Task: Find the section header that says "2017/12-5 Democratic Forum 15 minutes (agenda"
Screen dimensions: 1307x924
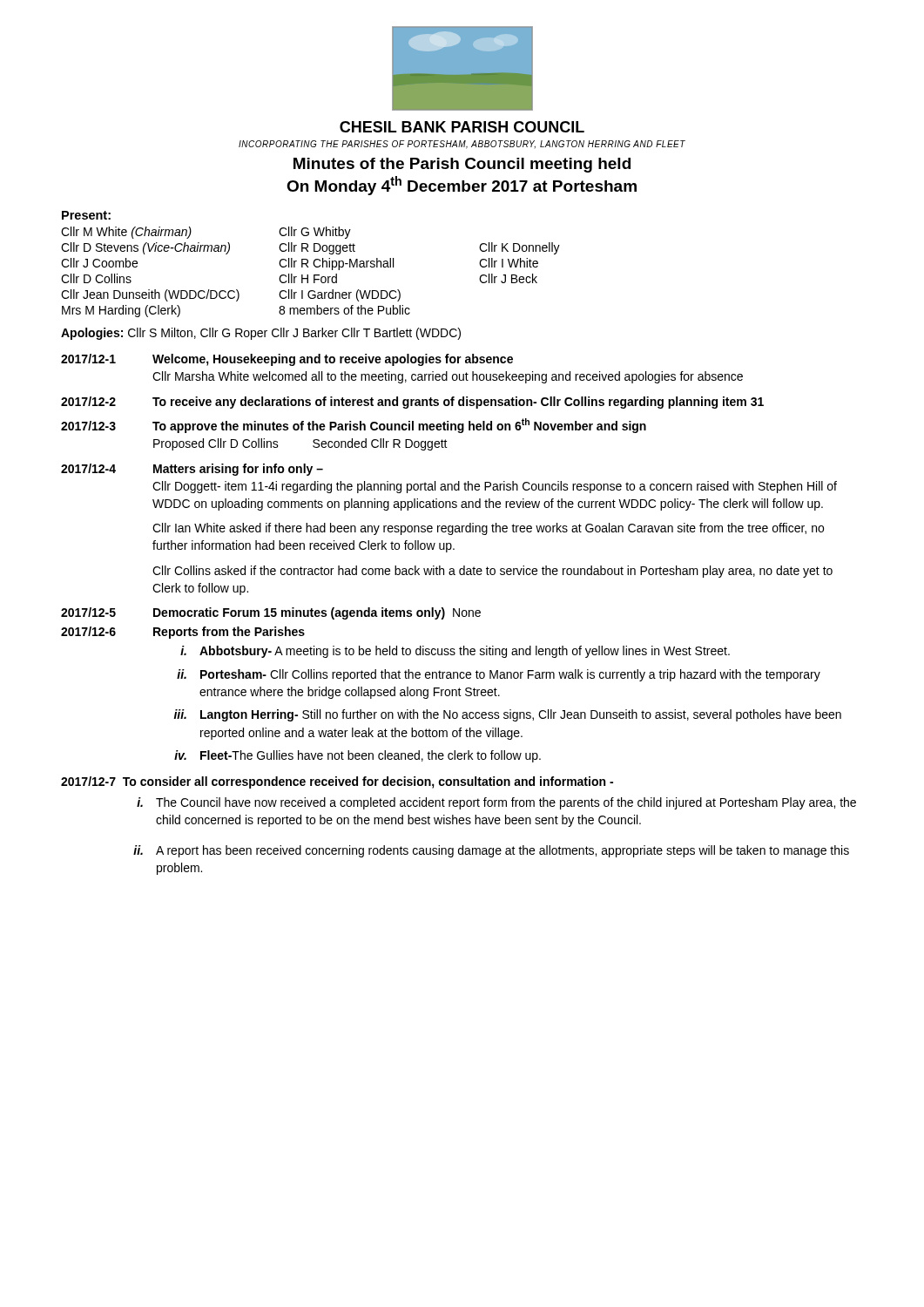Action: (462, 613)
